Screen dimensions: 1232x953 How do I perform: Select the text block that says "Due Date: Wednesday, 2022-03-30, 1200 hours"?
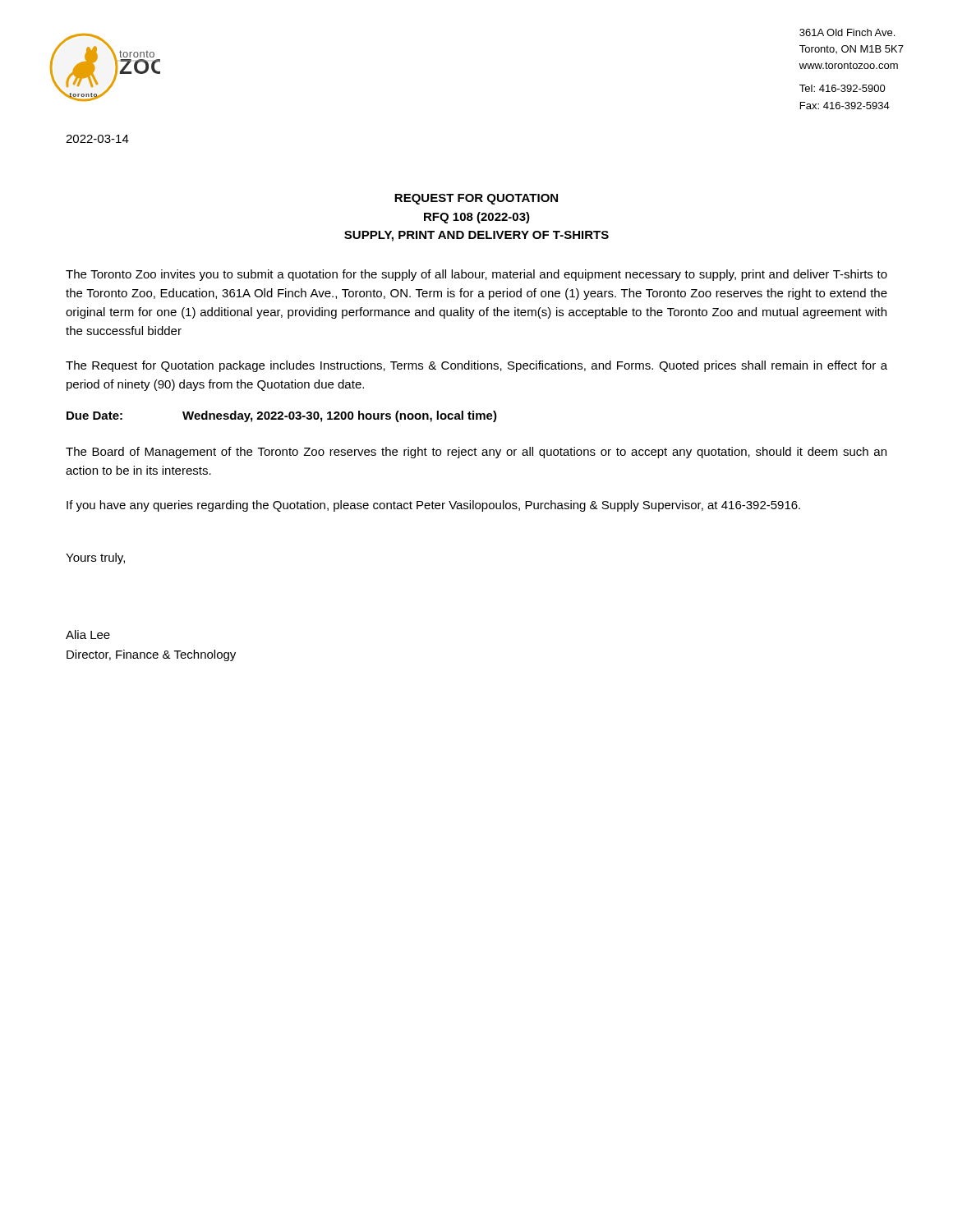point(281,415)
